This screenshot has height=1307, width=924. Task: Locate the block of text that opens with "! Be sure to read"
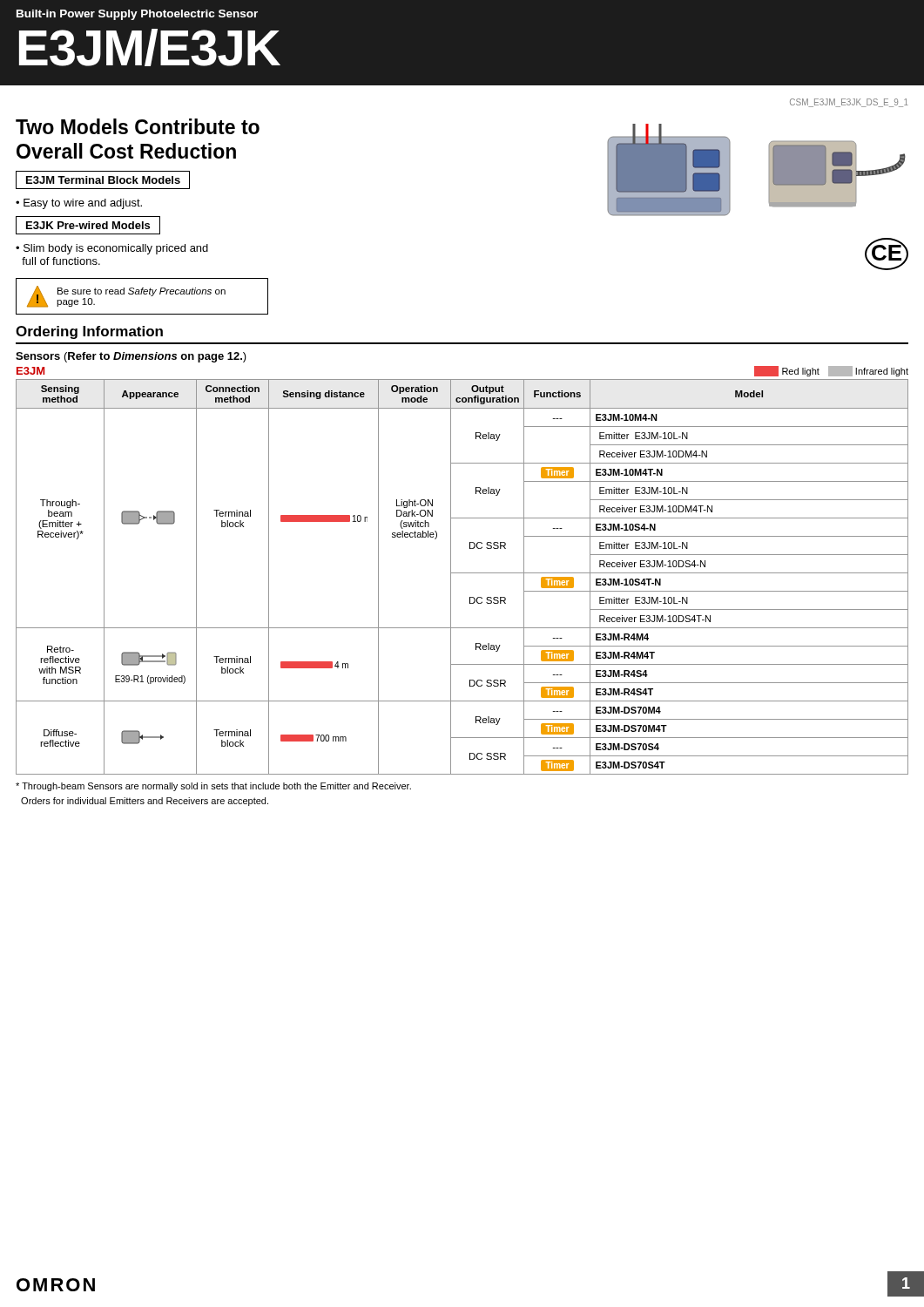(126, 296)
